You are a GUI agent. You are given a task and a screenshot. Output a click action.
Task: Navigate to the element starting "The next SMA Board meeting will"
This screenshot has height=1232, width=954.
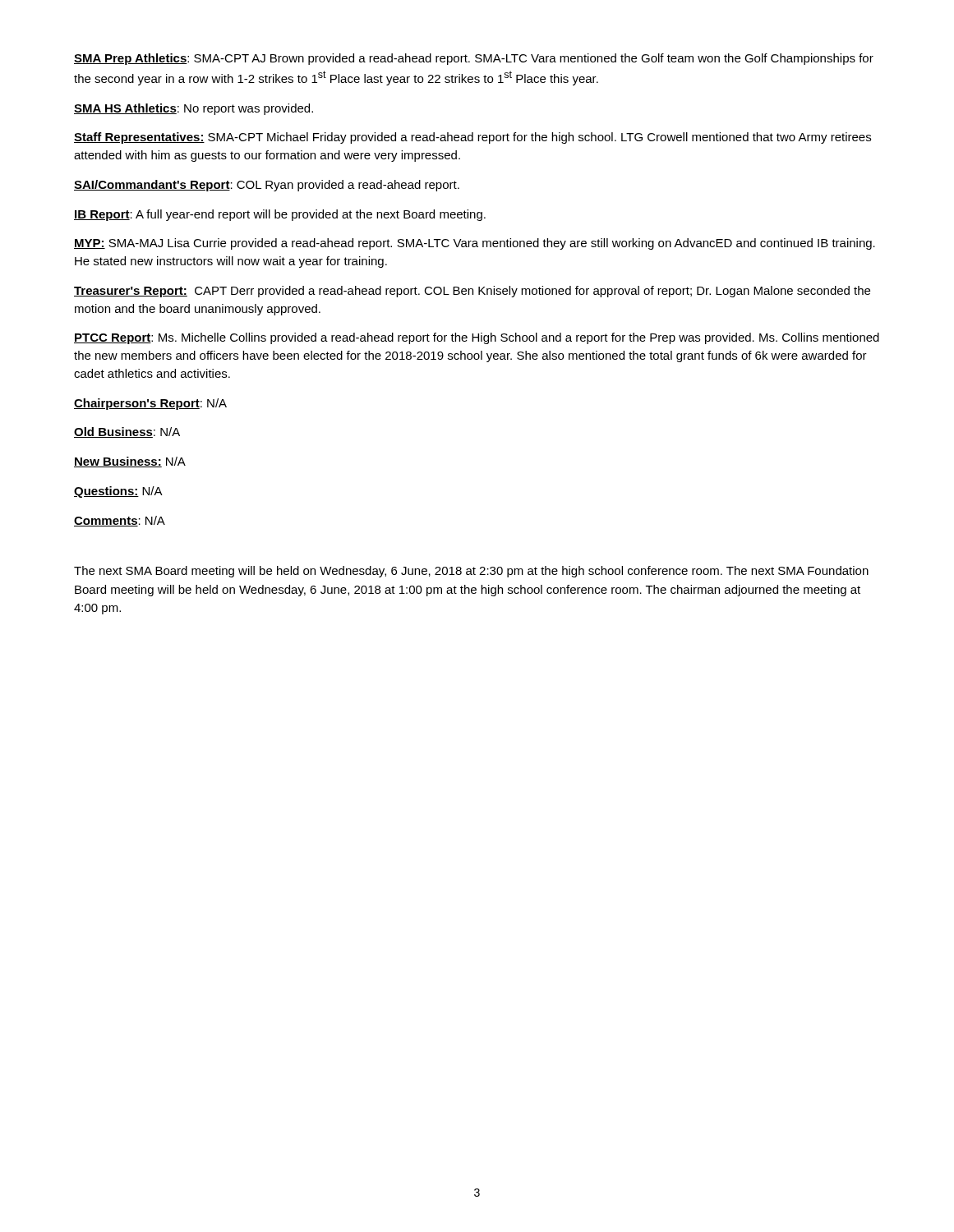coord(477,590)
